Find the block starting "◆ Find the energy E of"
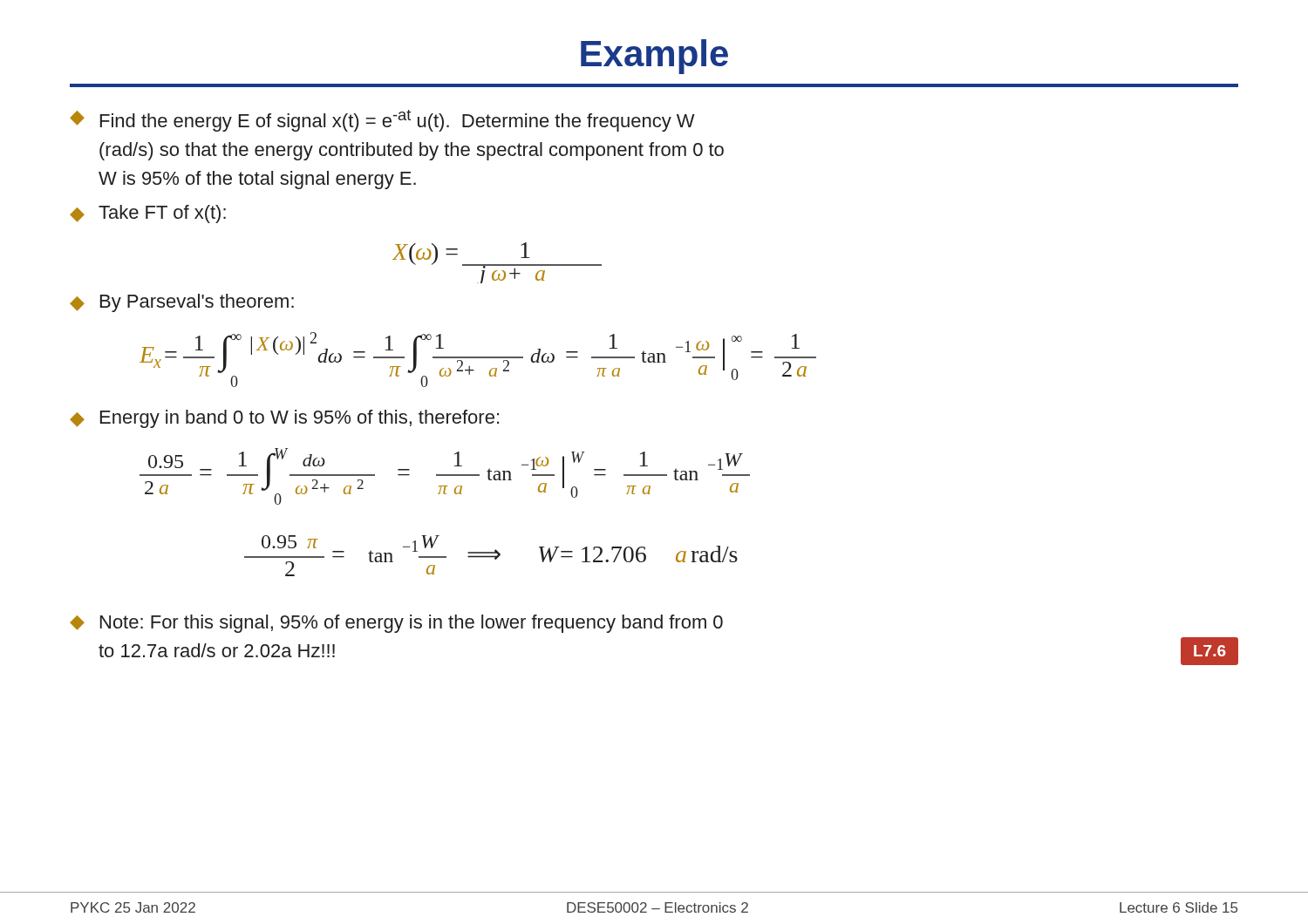Image resolution: width=1308 pixels, height=924 pixels. pyautogui.click(x=654, y=148)
